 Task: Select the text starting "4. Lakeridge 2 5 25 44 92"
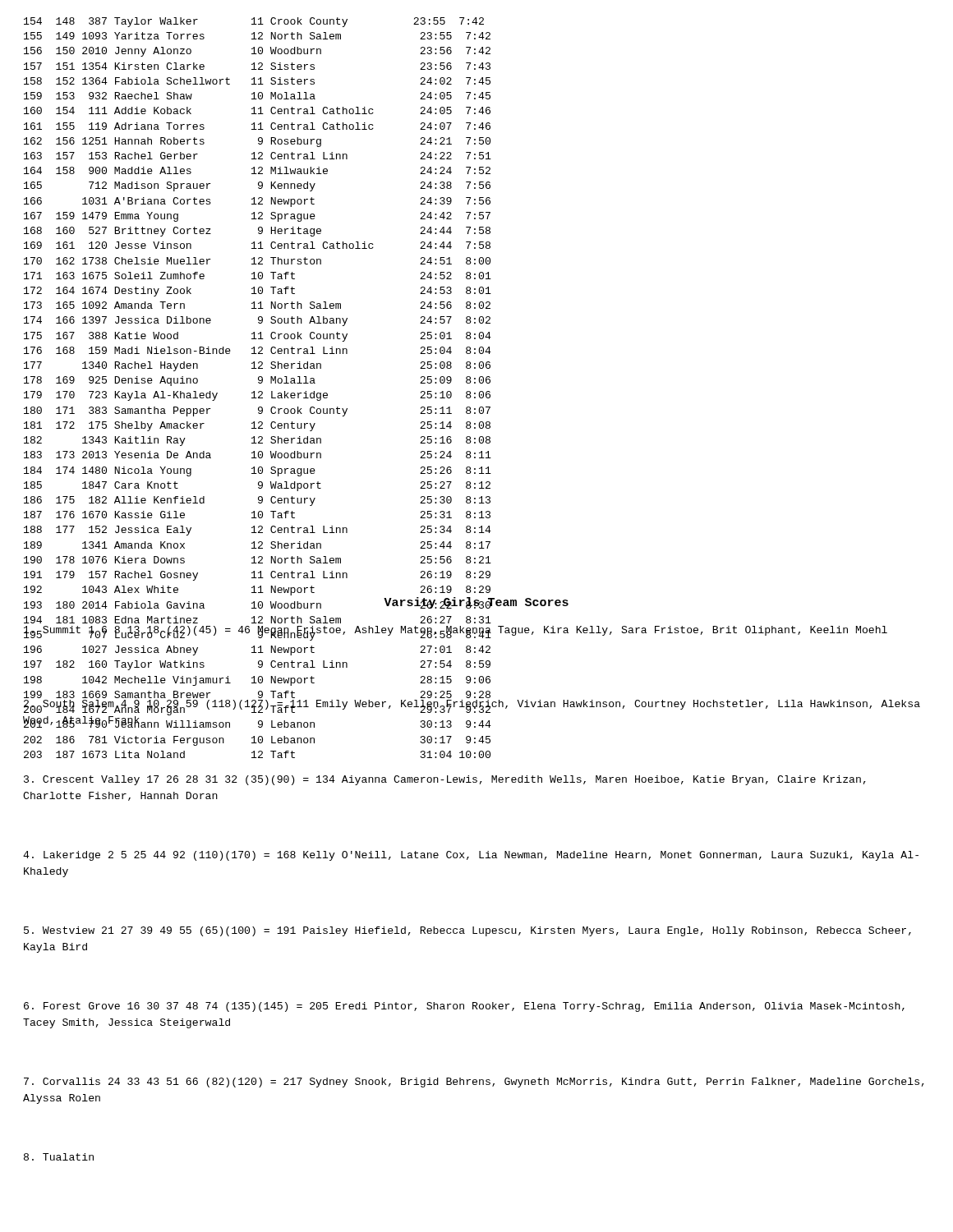(x=472, y=864)
